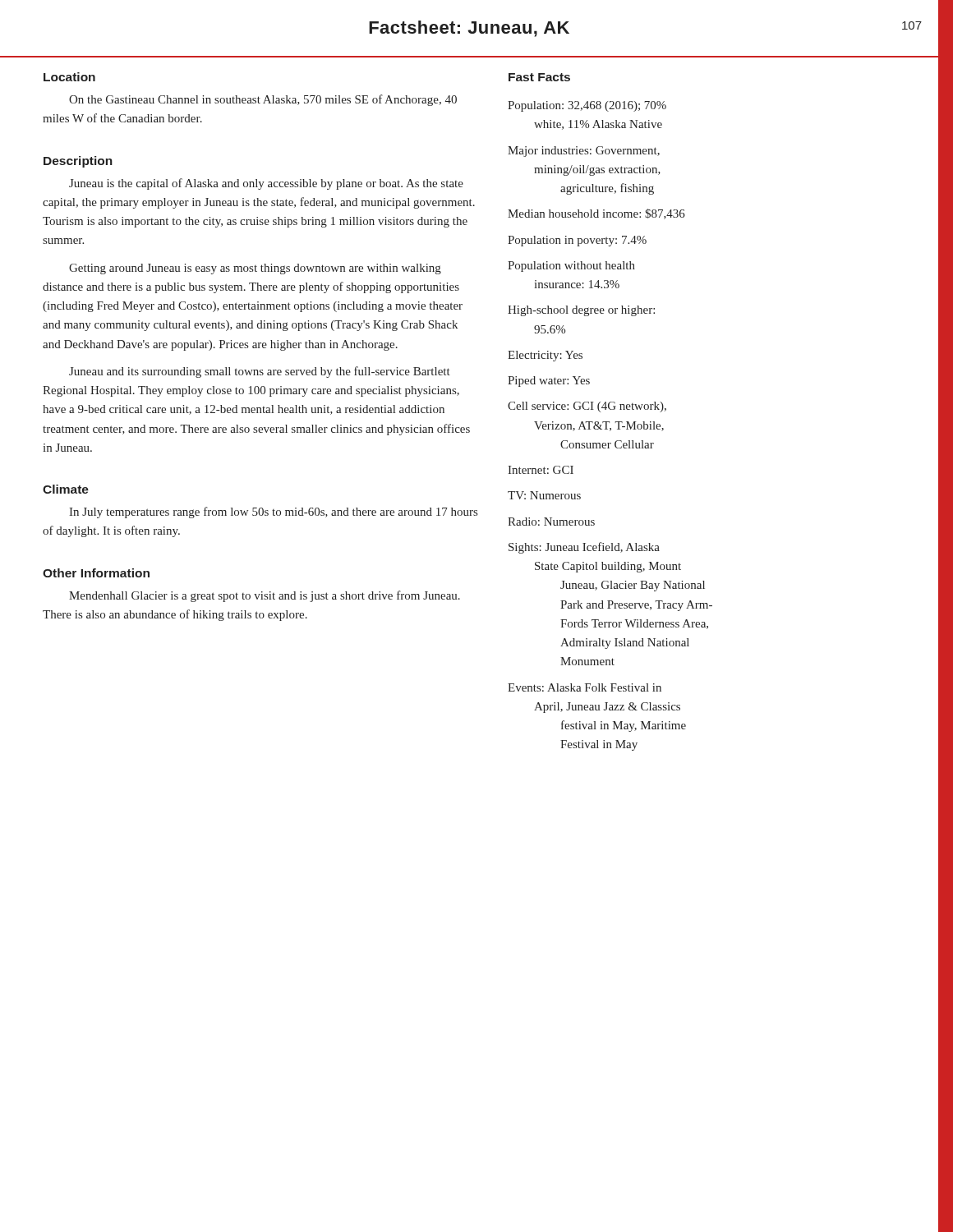Screen dimensions: 1232x953
Task: Locate the region starting "Fast Facts"
Action: (x=539, y=77)
